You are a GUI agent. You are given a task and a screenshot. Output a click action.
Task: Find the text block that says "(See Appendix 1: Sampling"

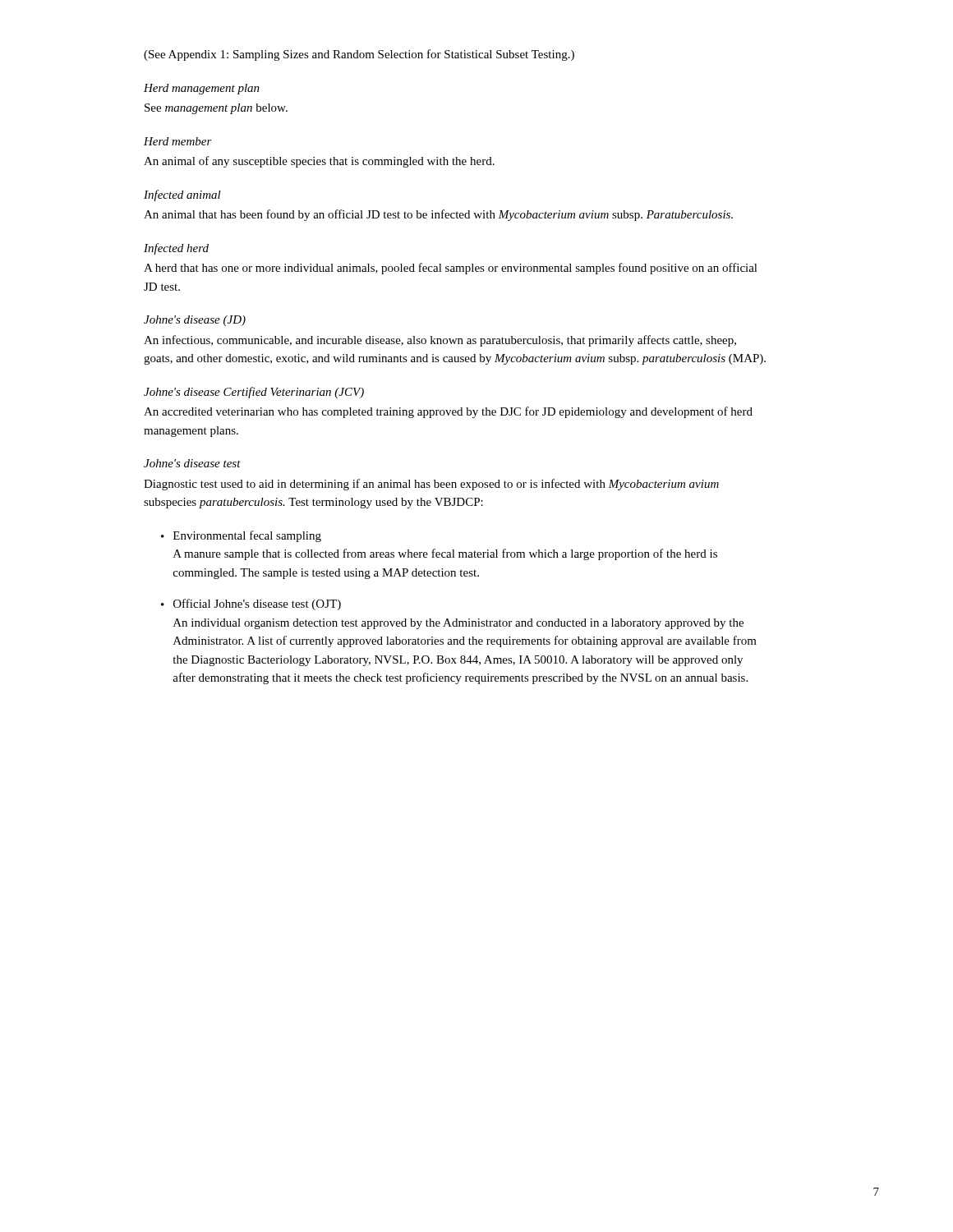tap(359, 54)
